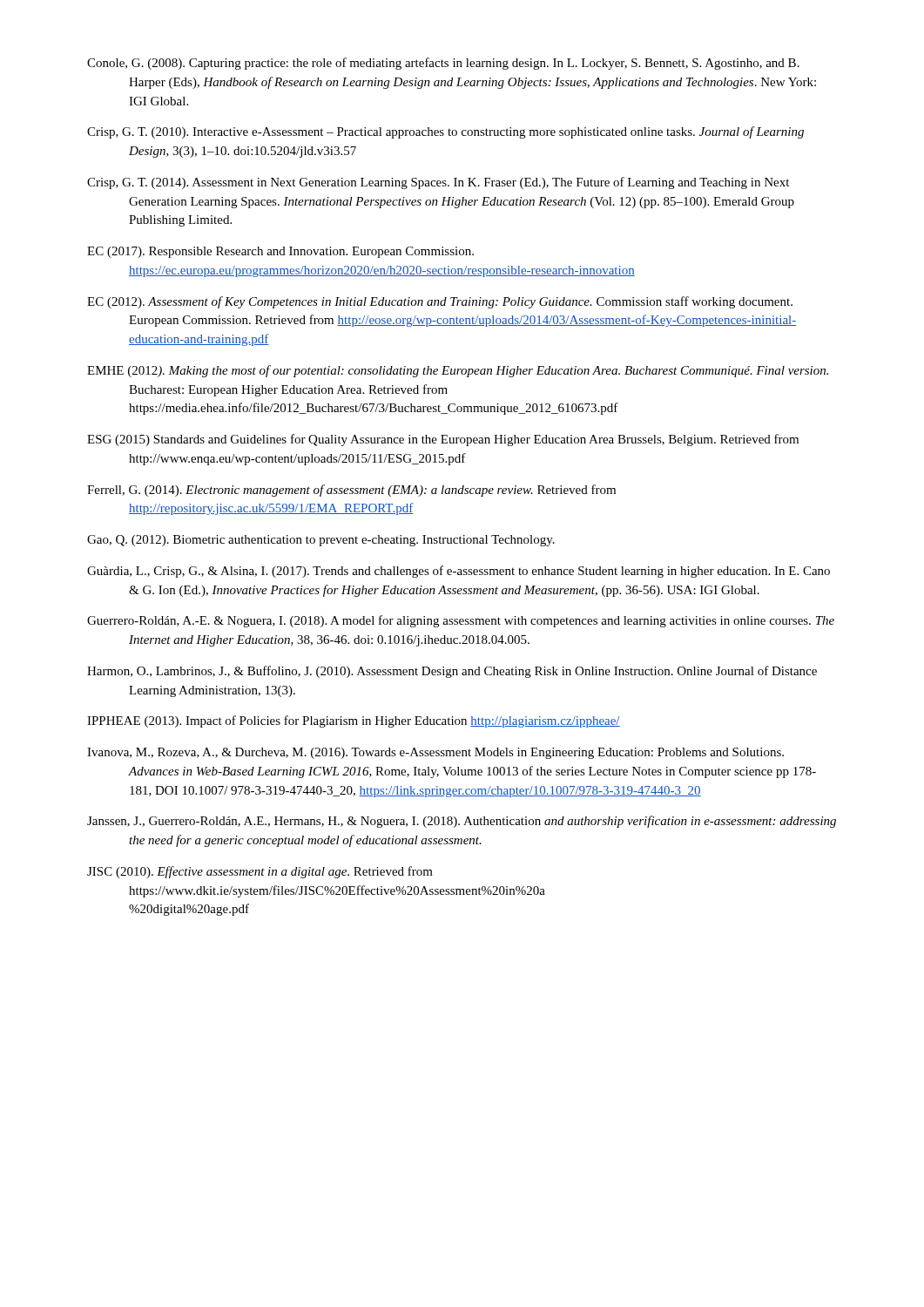
Task: Navigate to the passage starting "Guàrdia, L., Crisp, G., & Alsina, I."
Action: [459, 580]
